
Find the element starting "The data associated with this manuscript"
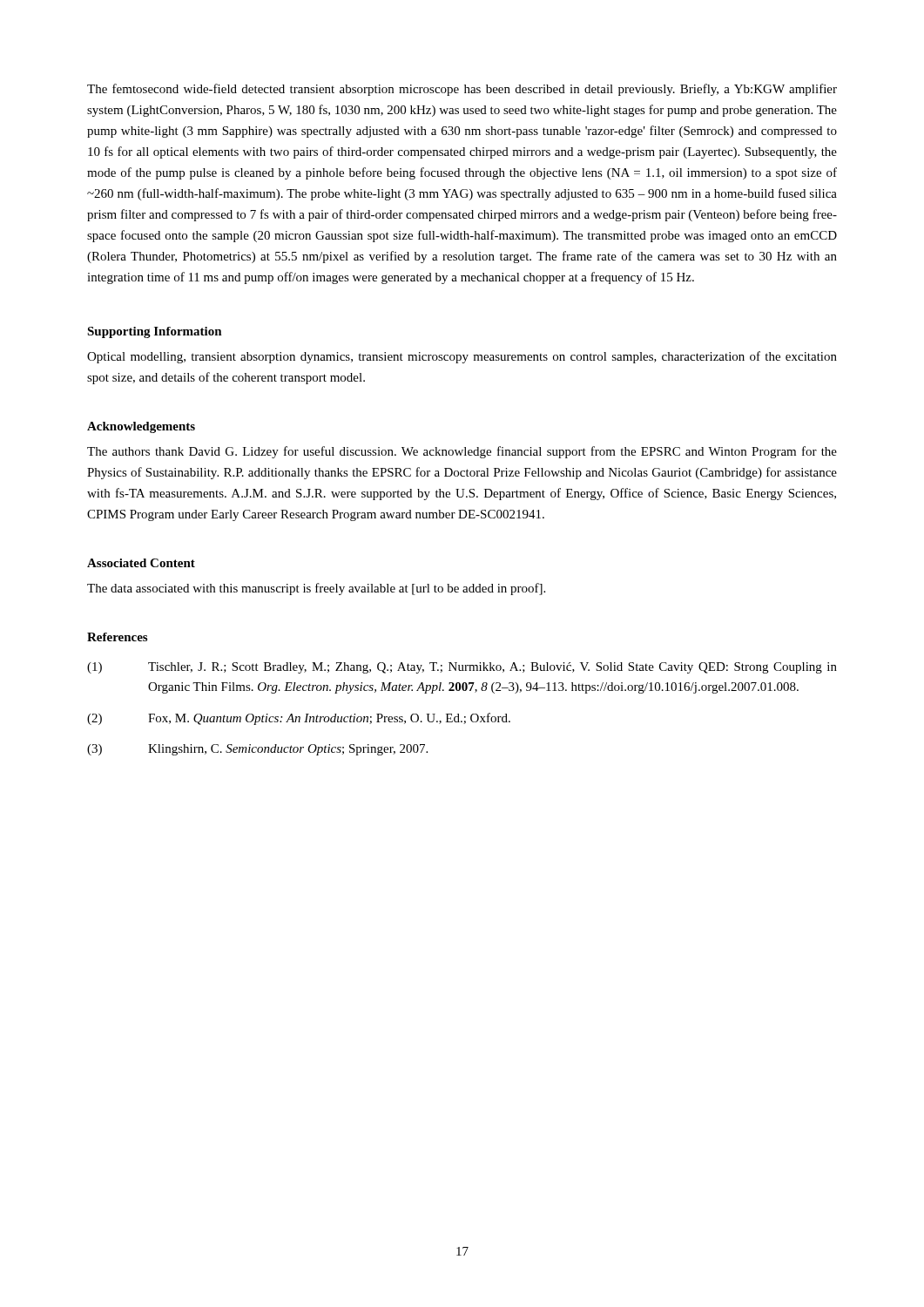pyautogui.click(x=317, y=588)
